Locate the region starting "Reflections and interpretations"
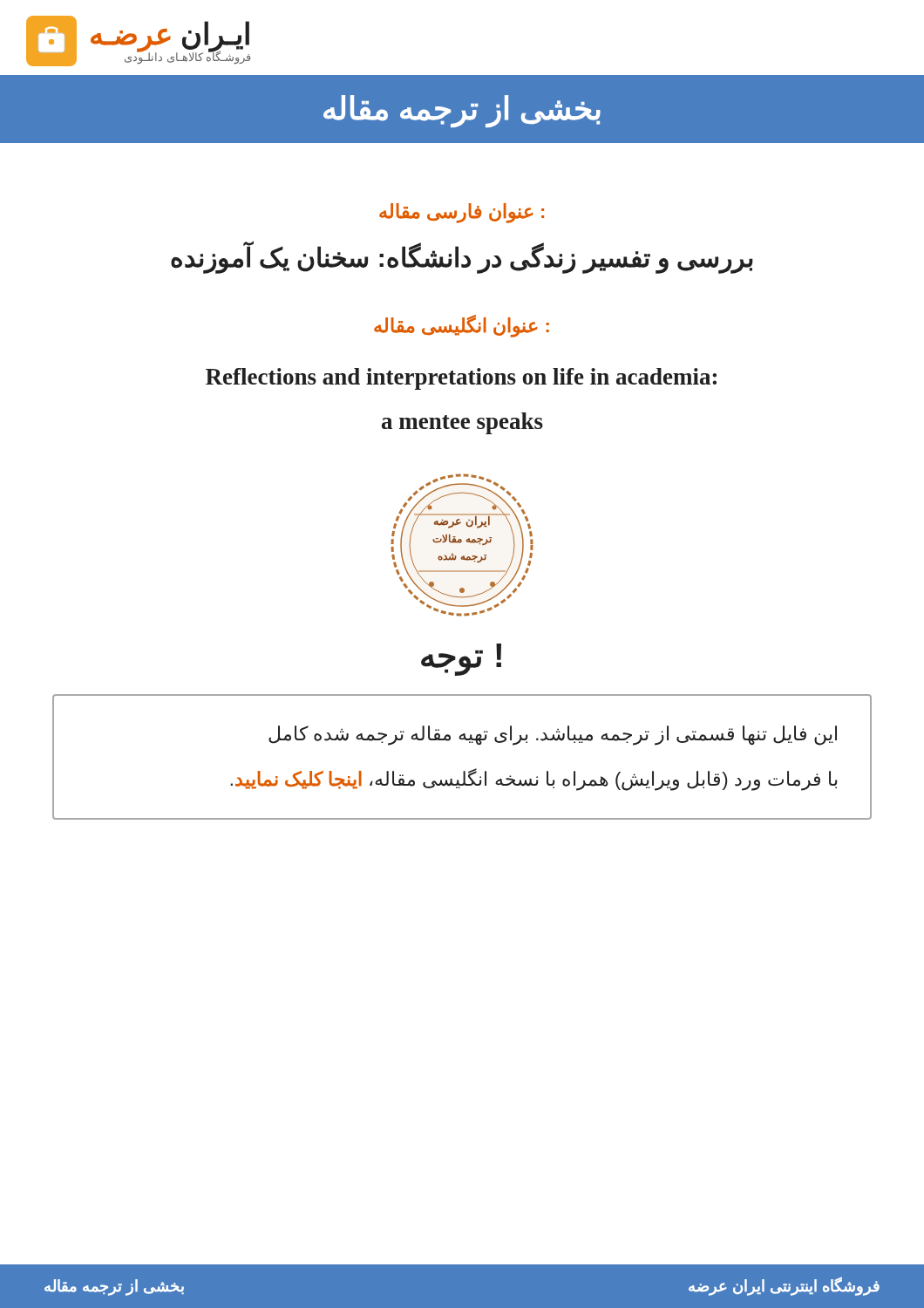 pos(461,379)
